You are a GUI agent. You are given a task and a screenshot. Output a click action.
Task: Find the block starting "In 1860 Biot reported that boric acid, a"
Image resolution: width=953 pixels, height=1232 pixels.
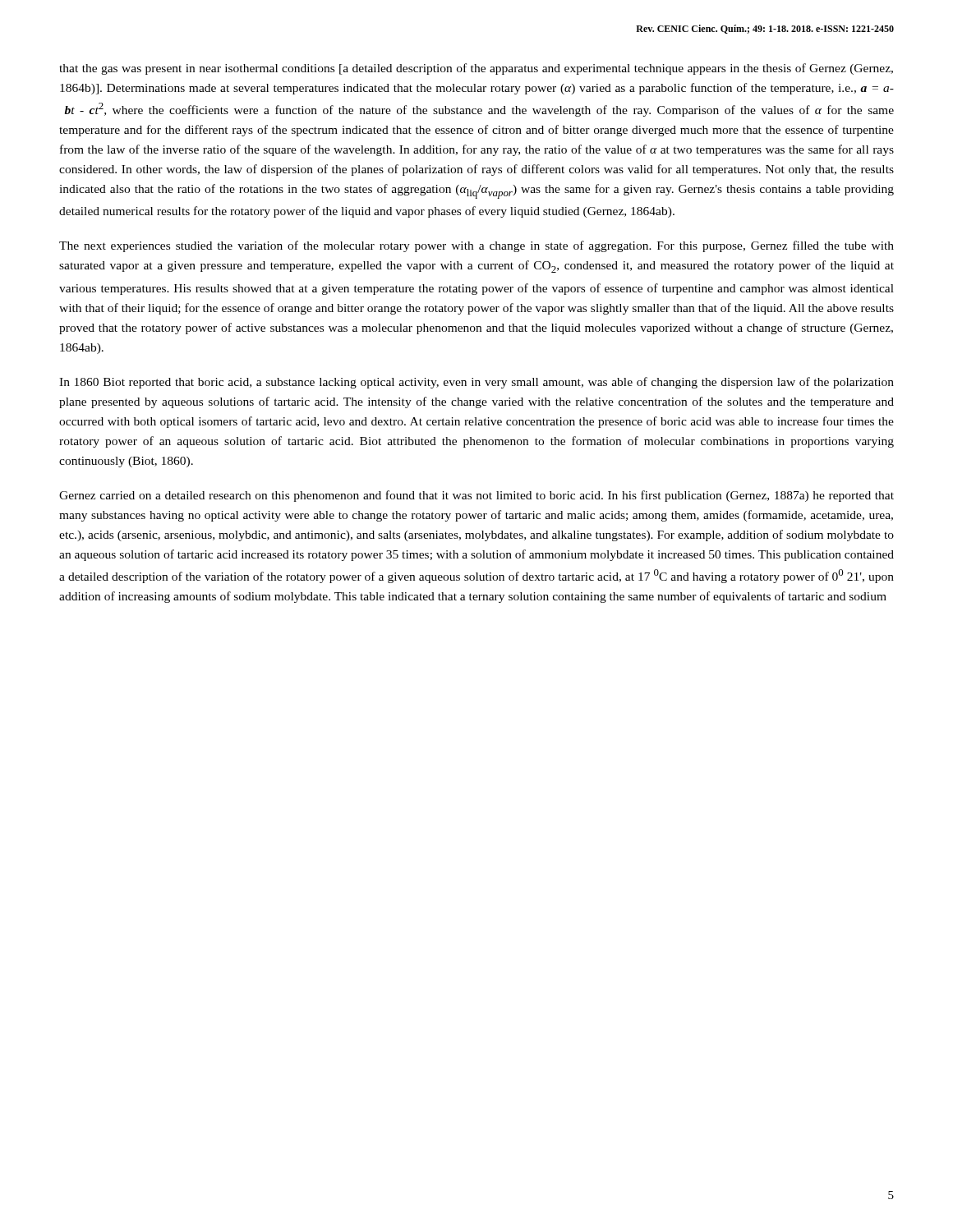[476, 421]
